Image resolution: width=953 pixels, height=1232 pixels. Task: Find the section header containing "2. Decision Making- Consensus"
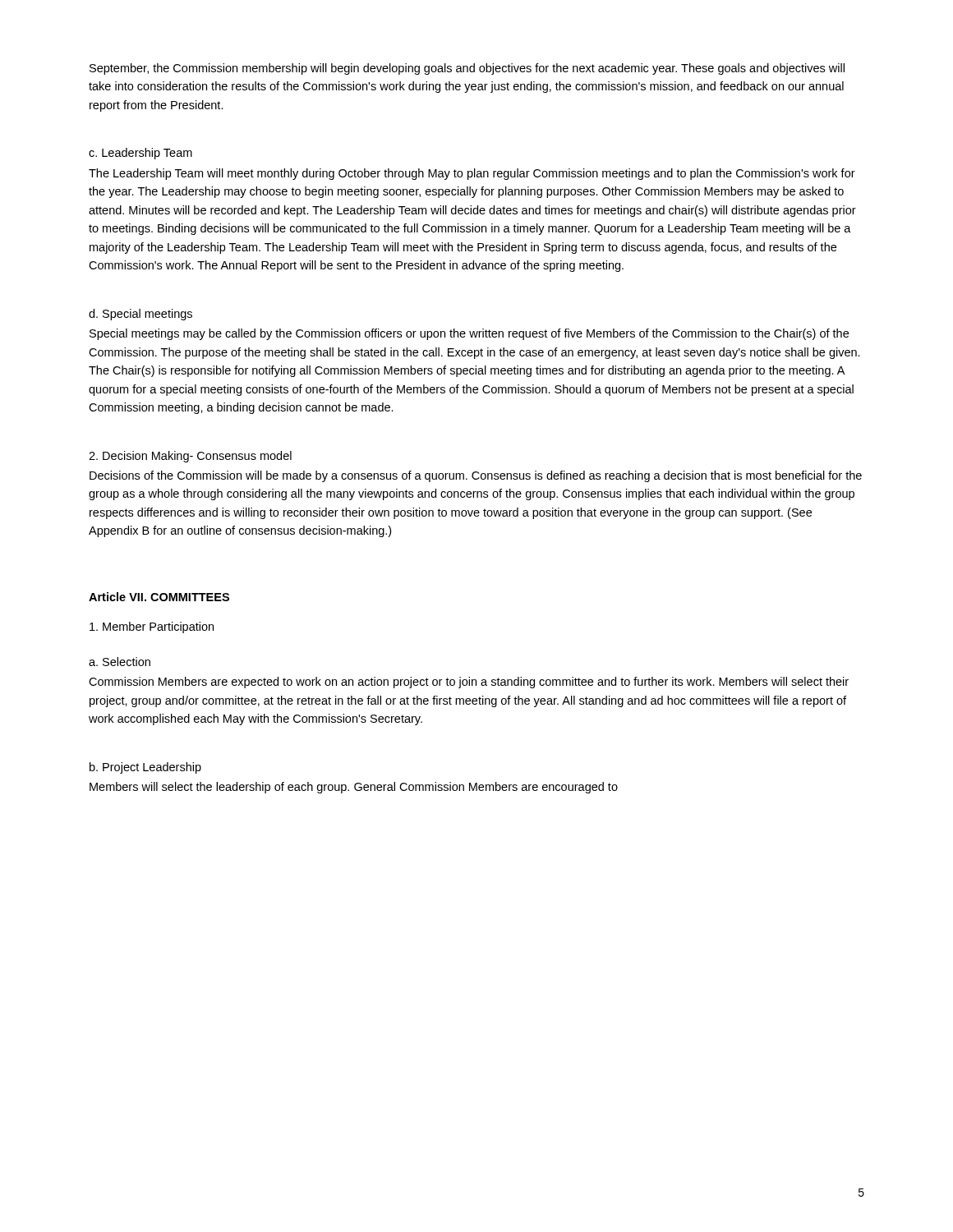click(190, 455)
